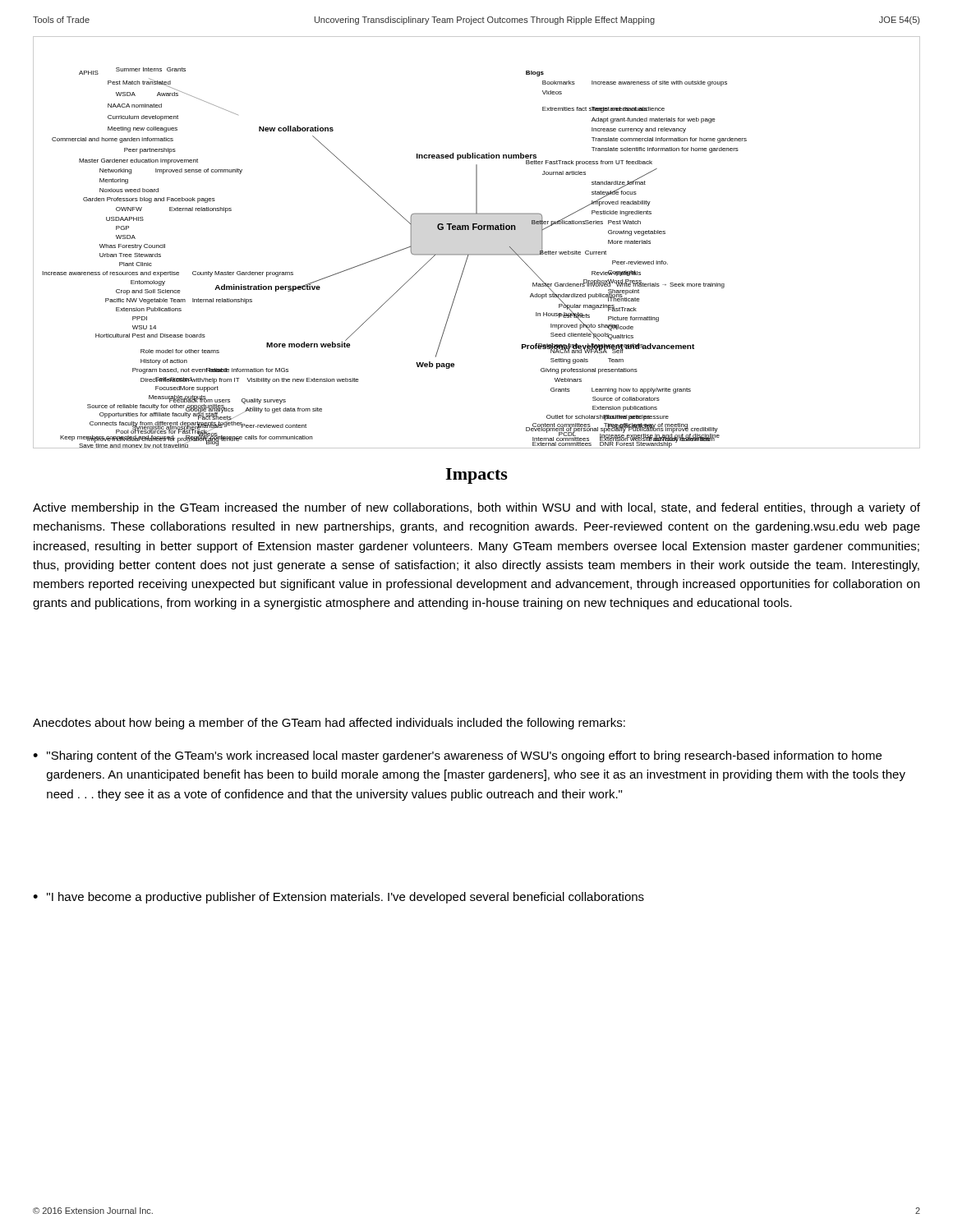Screen dimensions: 1232x953
Task: Locate the list item containing "• "Sharing content of the GTeam's work"
Action: coord(476,774)
